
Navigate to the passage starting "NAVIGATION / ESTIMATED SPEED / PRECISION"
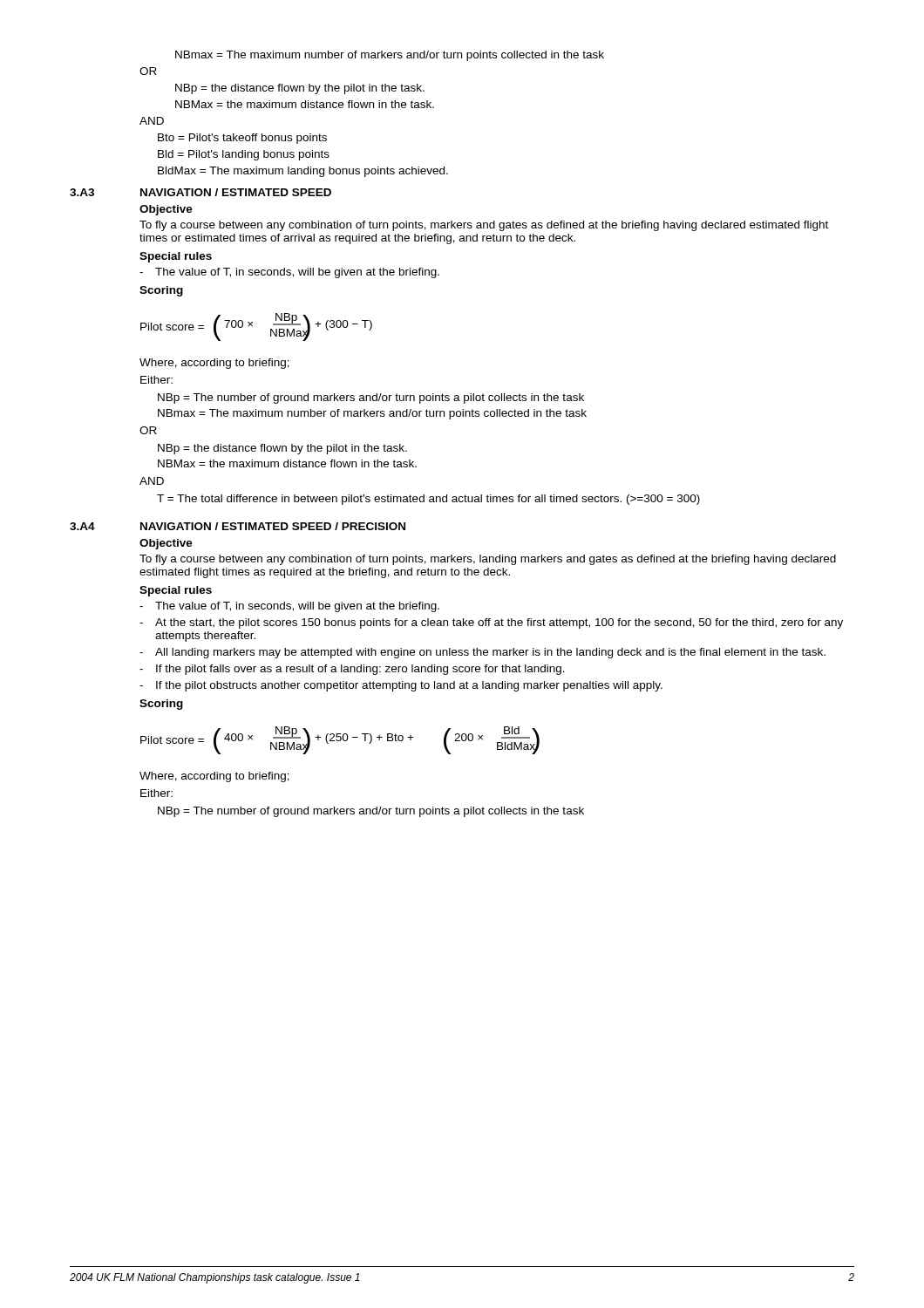[273, 526]
